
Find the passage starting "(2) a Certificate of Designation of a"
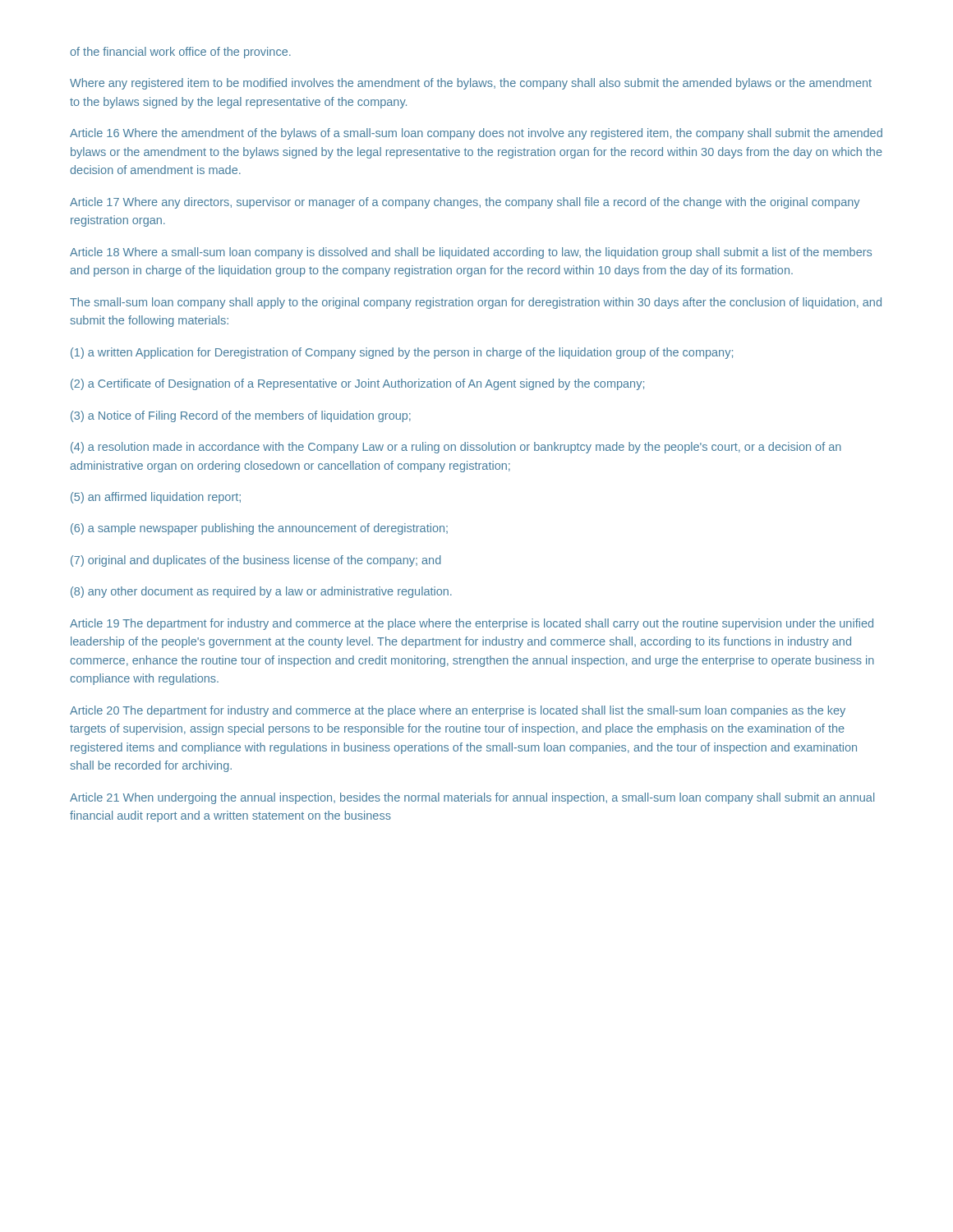[x=358, y=384]
